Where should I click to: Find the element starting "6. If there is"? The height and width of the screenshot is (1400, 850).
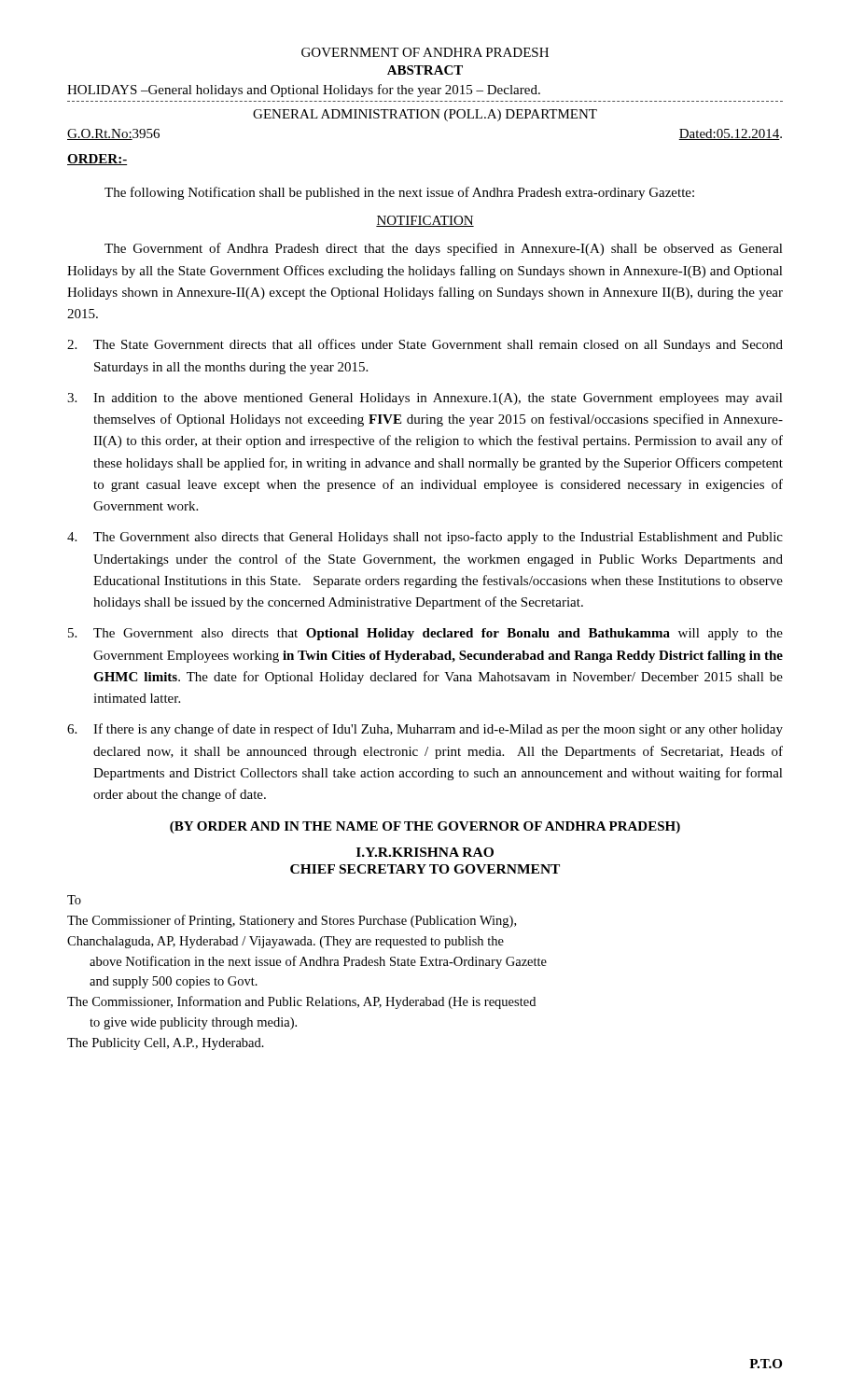[425, 762]
